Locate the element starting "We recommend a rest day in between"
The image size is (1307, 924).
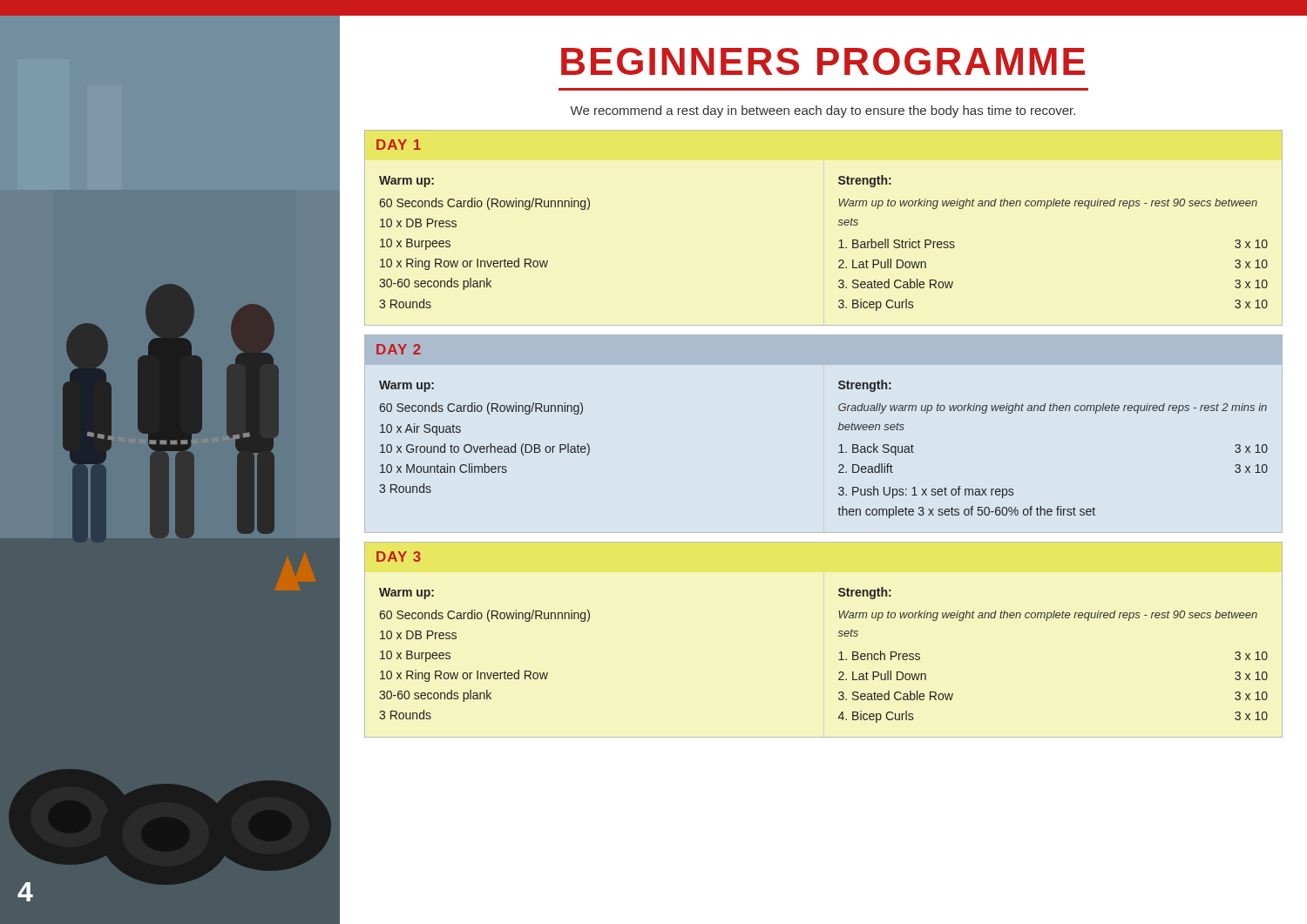point(823,110)
